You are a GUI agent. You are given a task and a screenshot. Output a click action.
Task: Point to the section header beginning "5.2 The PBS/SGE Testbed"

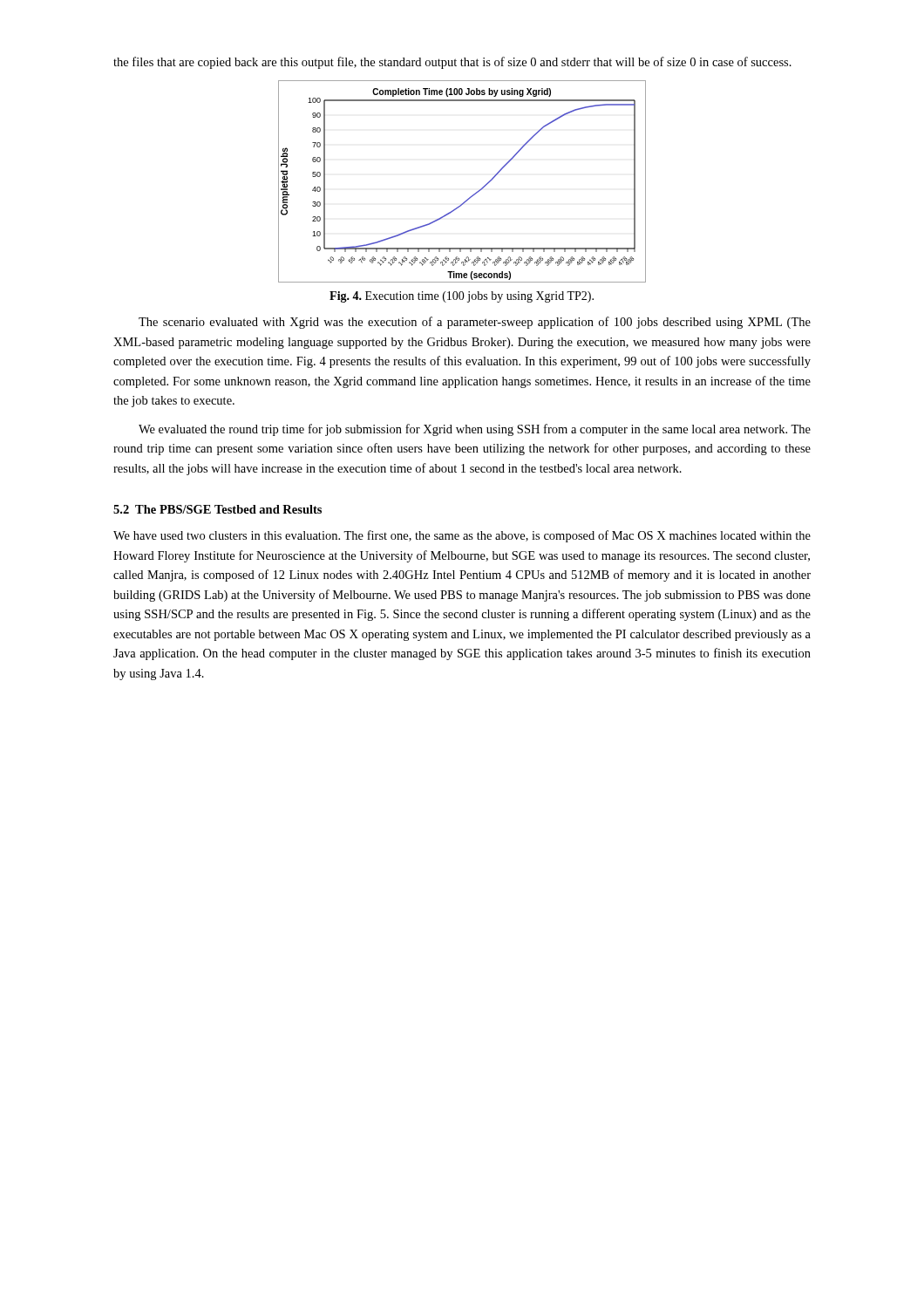click(x=218, y=509)
